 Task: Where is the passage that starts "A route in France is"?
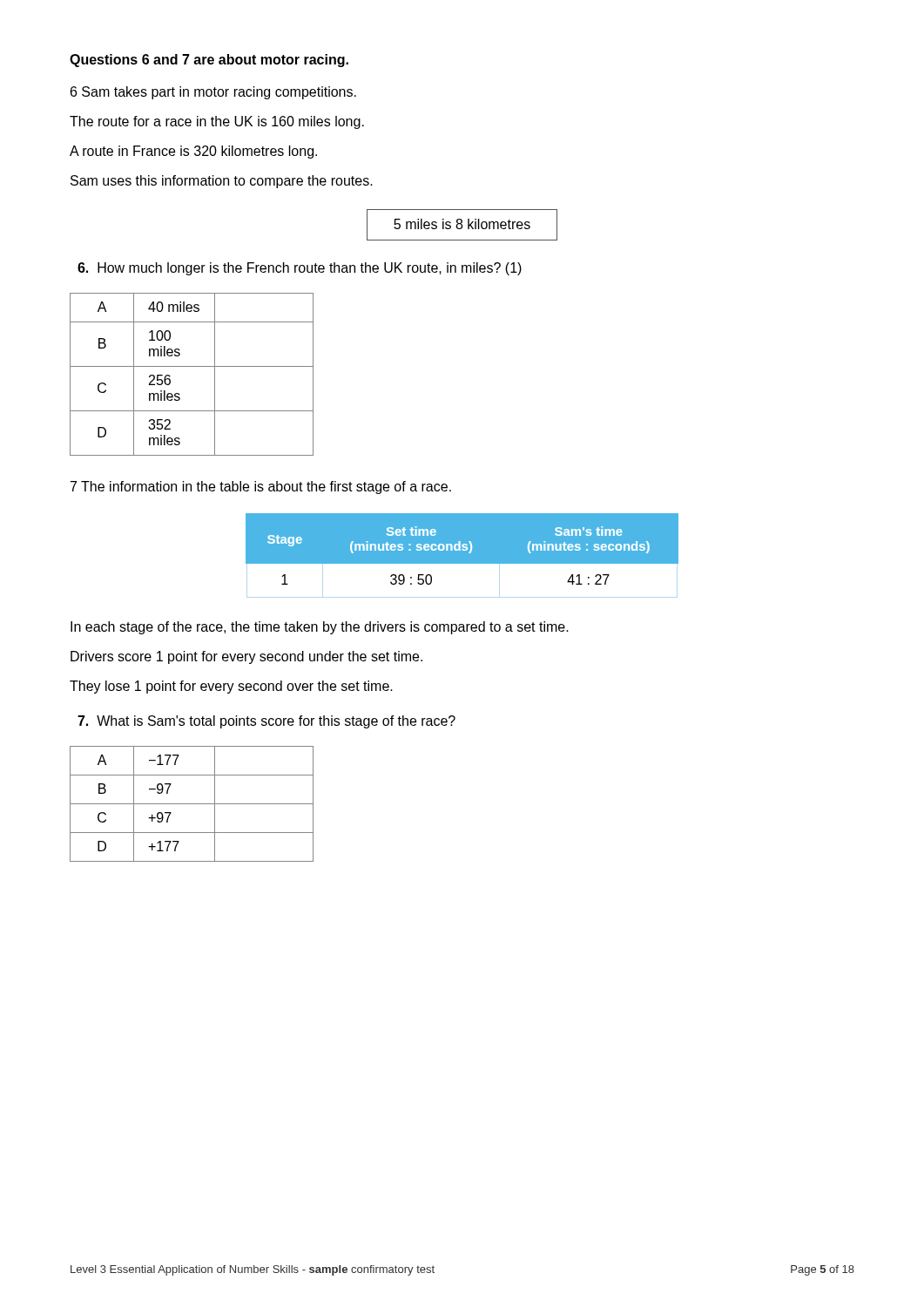194,151
